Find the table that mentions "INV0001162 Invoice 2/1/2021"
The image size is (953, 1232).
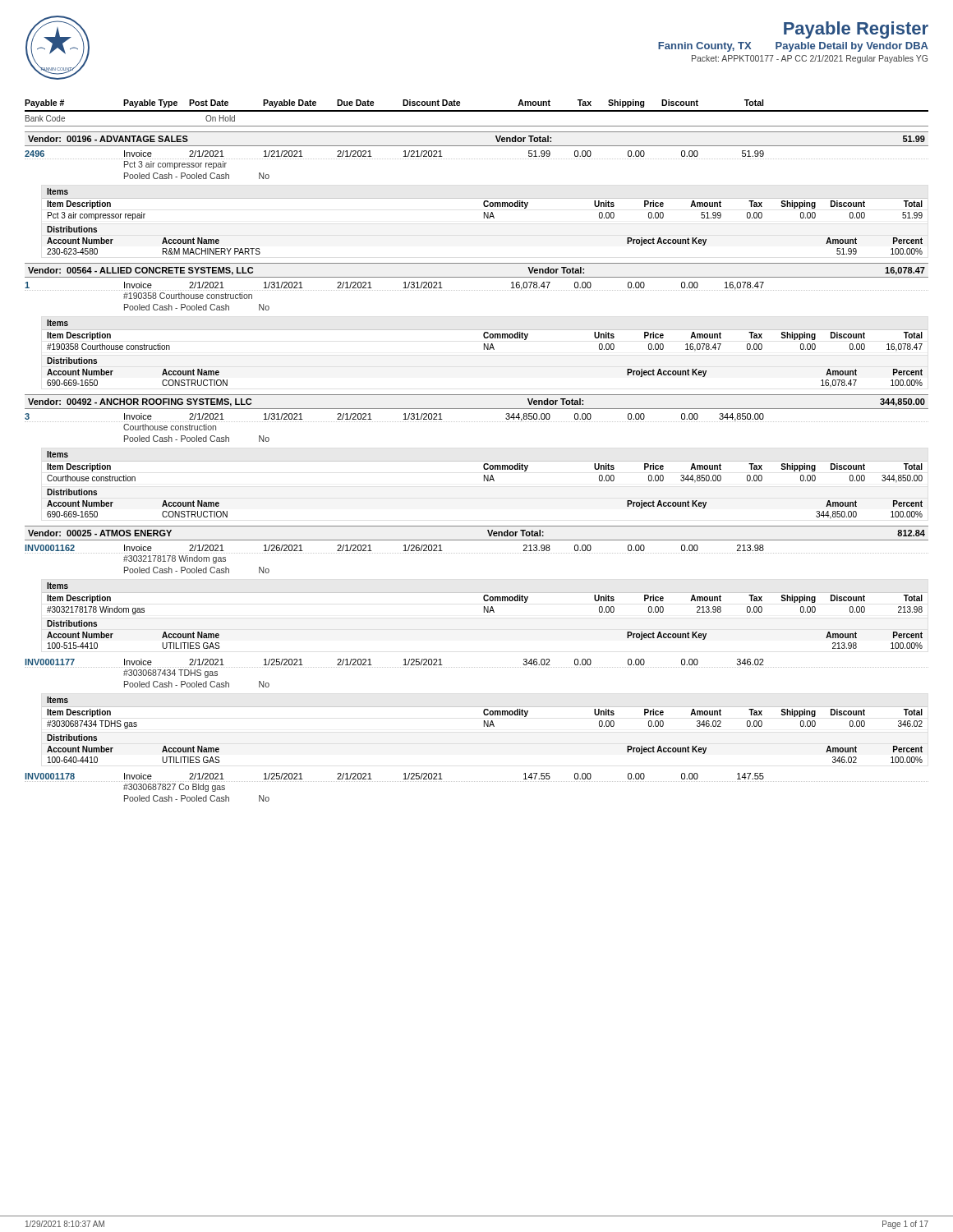pos(476,596)
